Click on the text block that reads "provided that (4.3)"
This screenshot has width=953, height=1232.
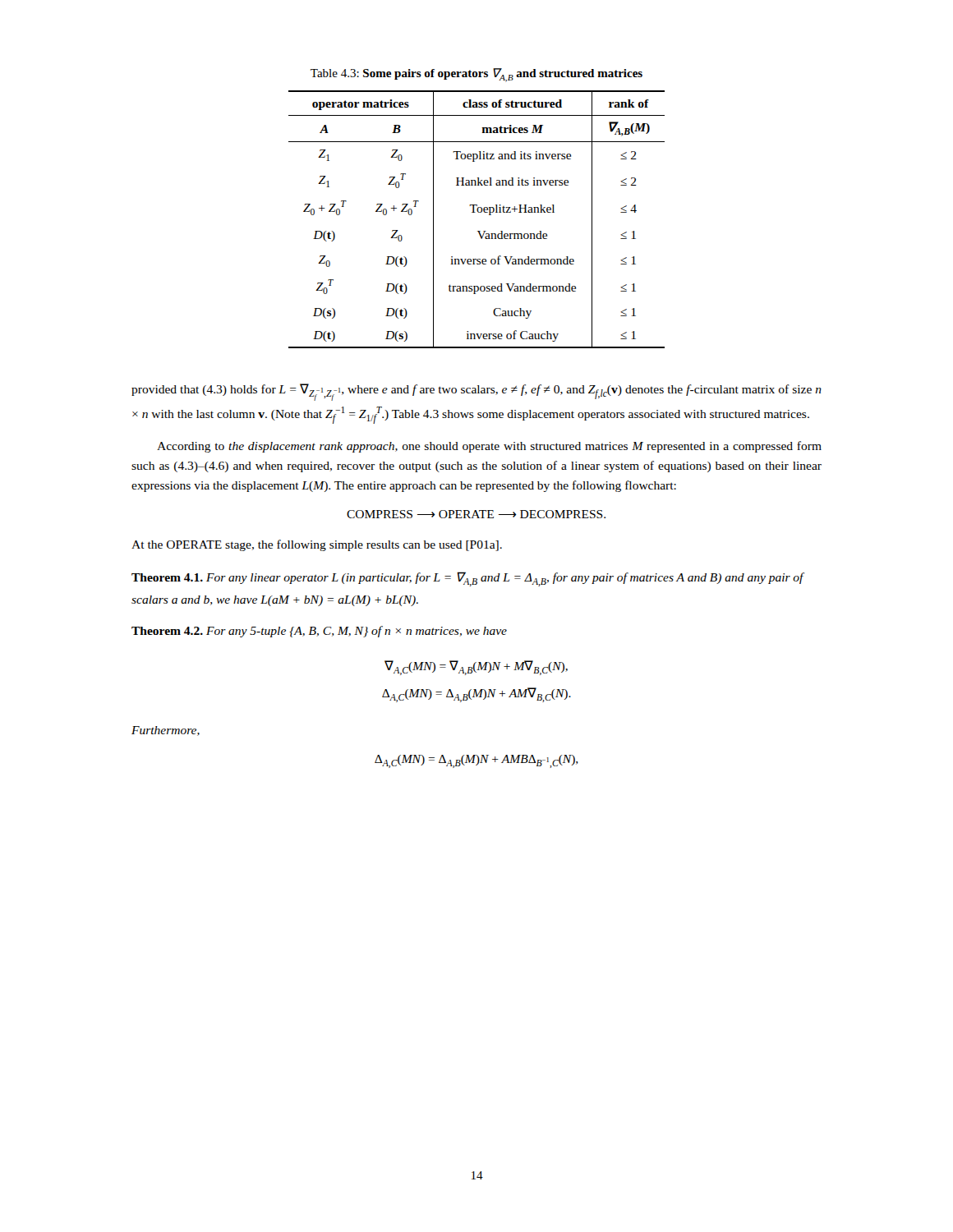[476, 438]
